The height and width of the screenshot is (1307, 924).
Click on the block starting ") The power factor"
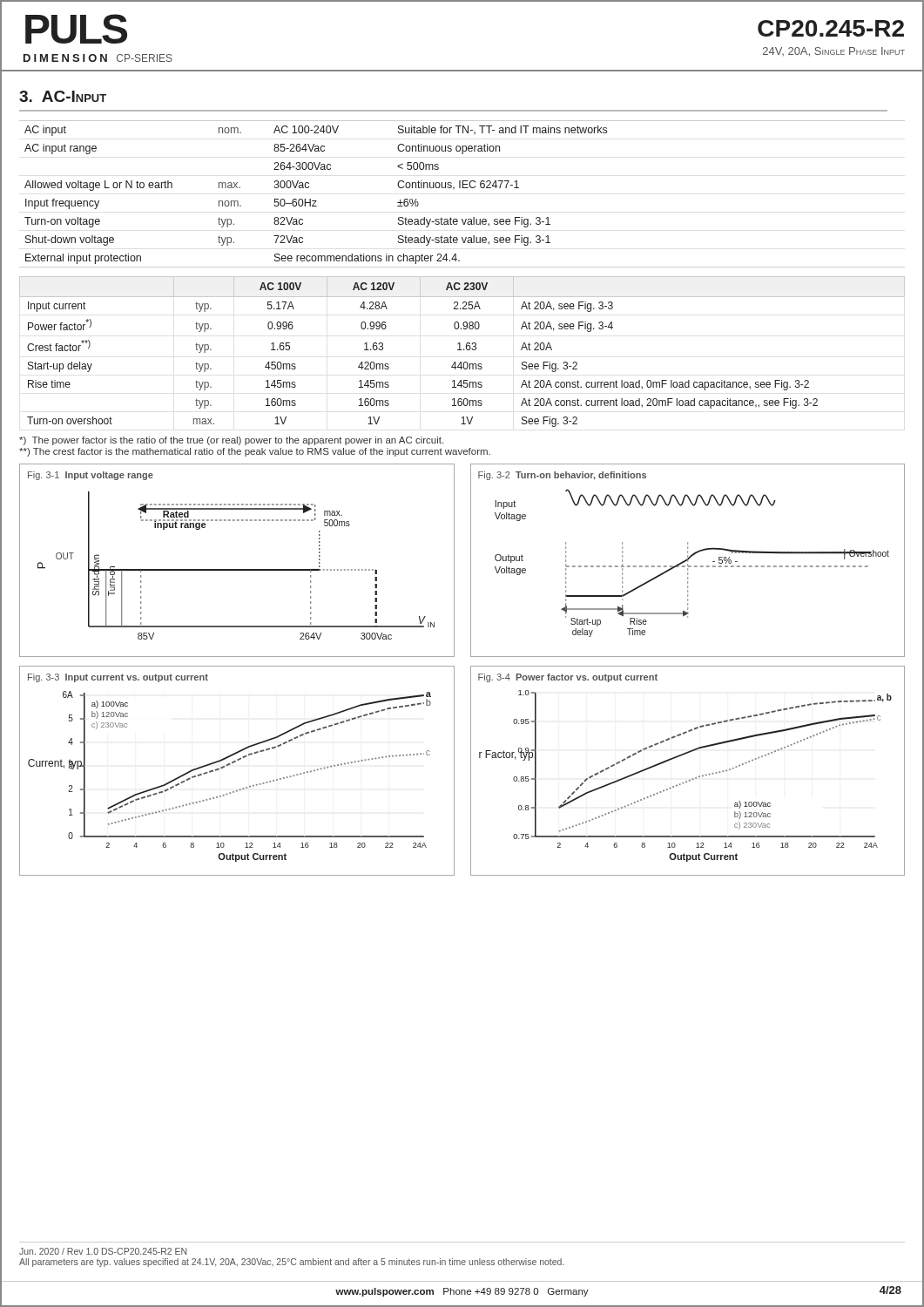click(x=232, y=440)
